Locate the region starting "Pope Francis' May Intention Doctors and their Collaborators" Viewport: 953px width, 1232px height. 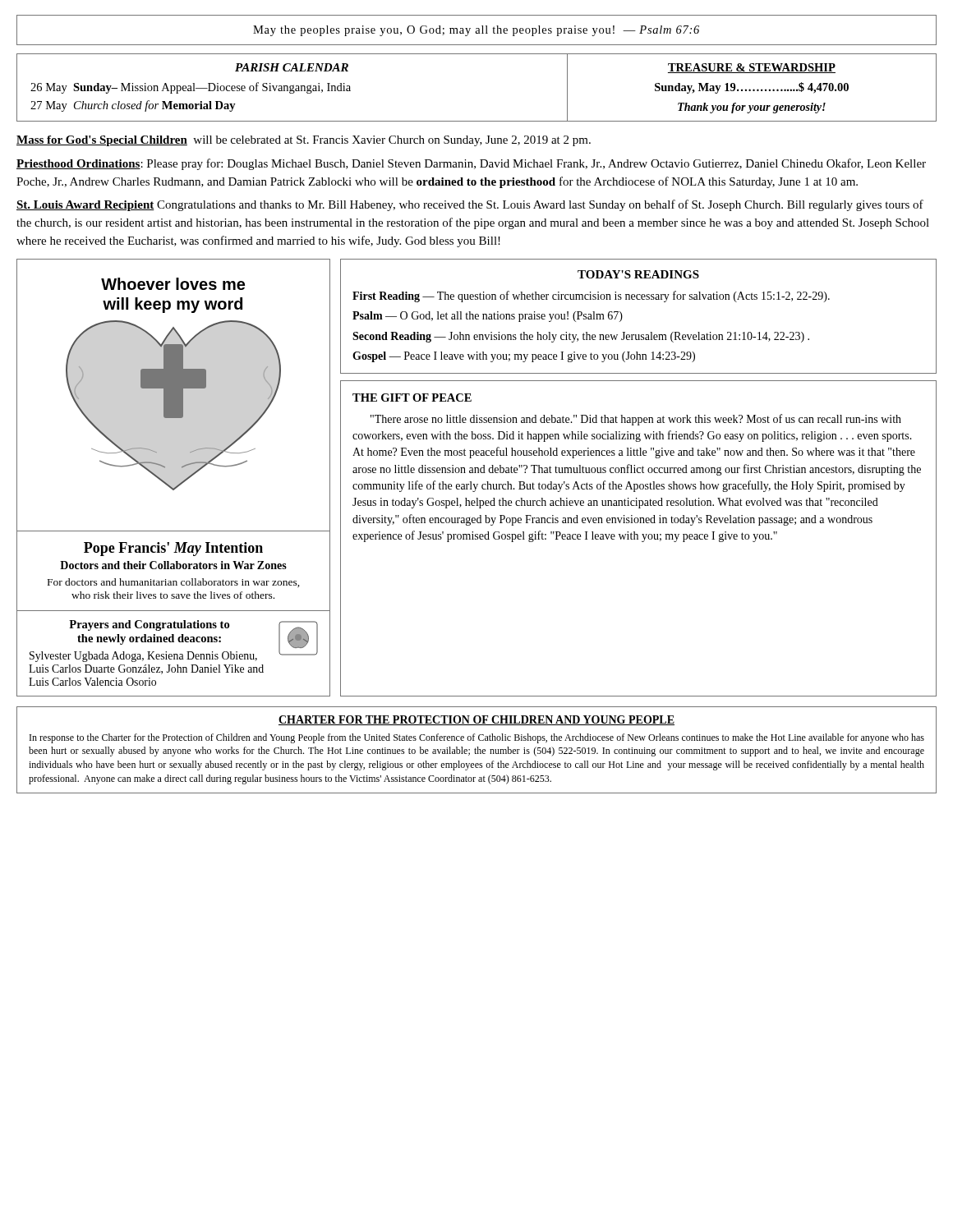pos(173,570)
